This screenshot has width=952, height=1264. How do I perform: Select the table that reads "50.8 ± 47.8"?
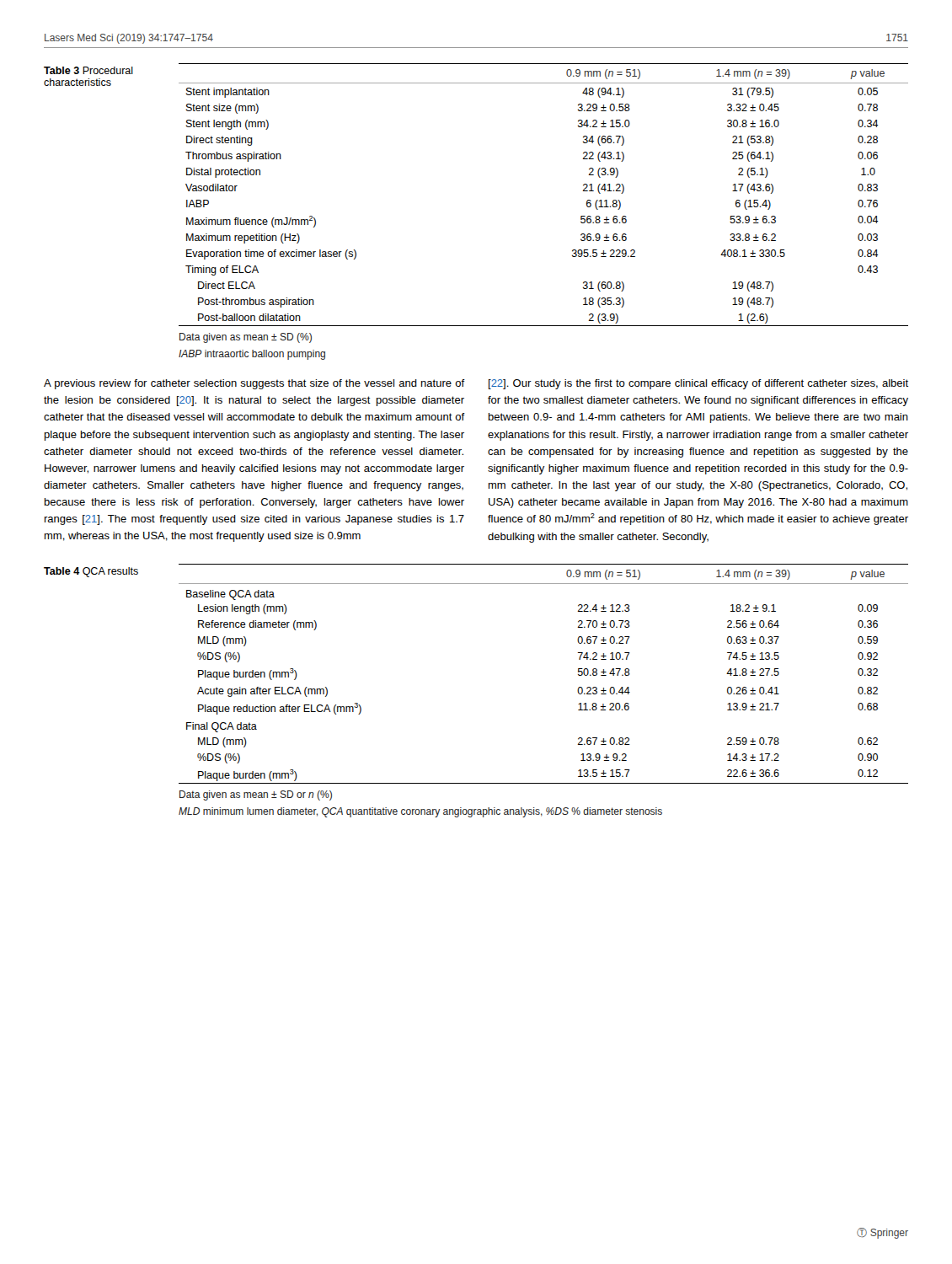(x=543, y=691)
